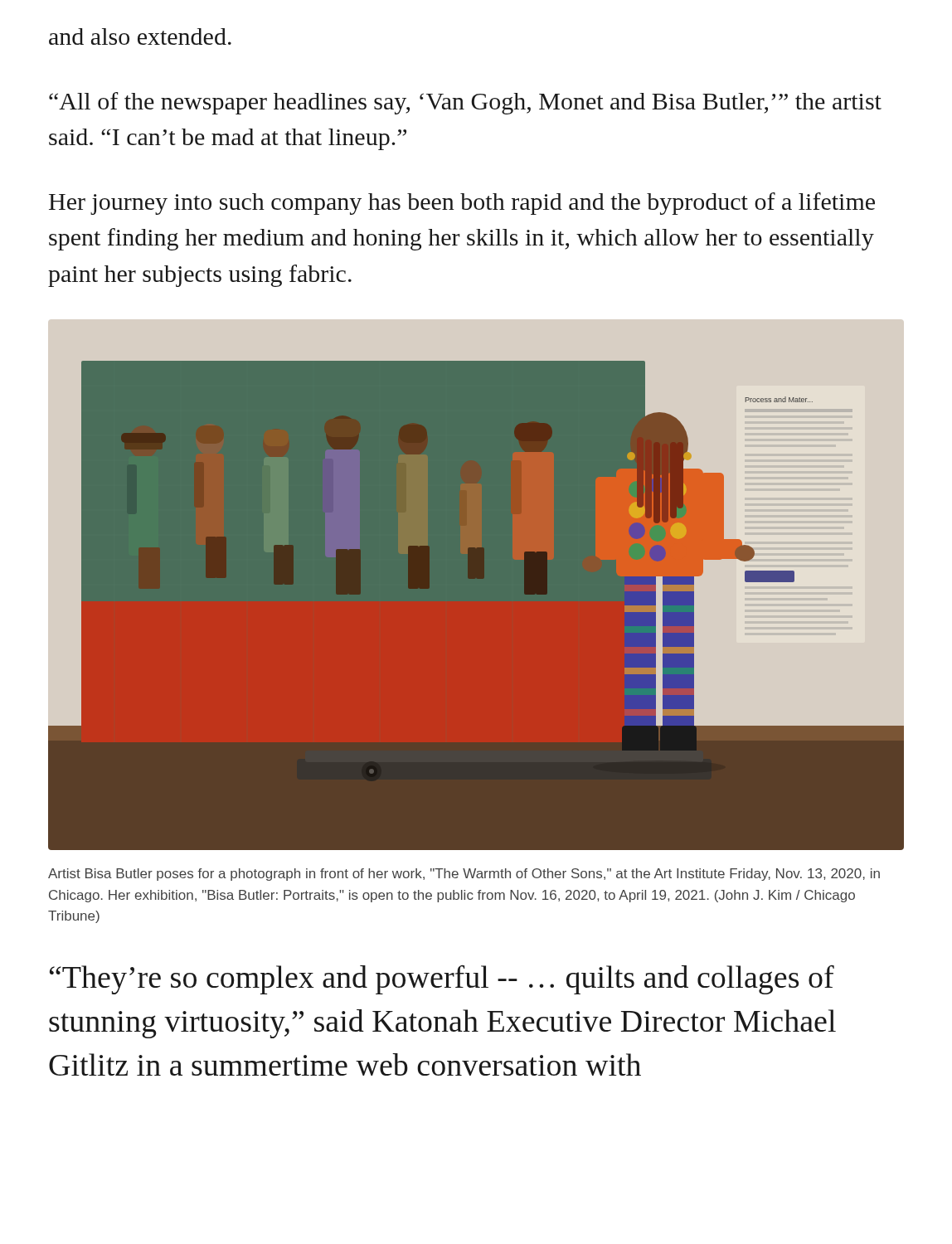Locate the block of text that opens with "“All of the newspaper headlines say, ‘Van"
Screen dimensions: 1244x952
tap(465, 118)
